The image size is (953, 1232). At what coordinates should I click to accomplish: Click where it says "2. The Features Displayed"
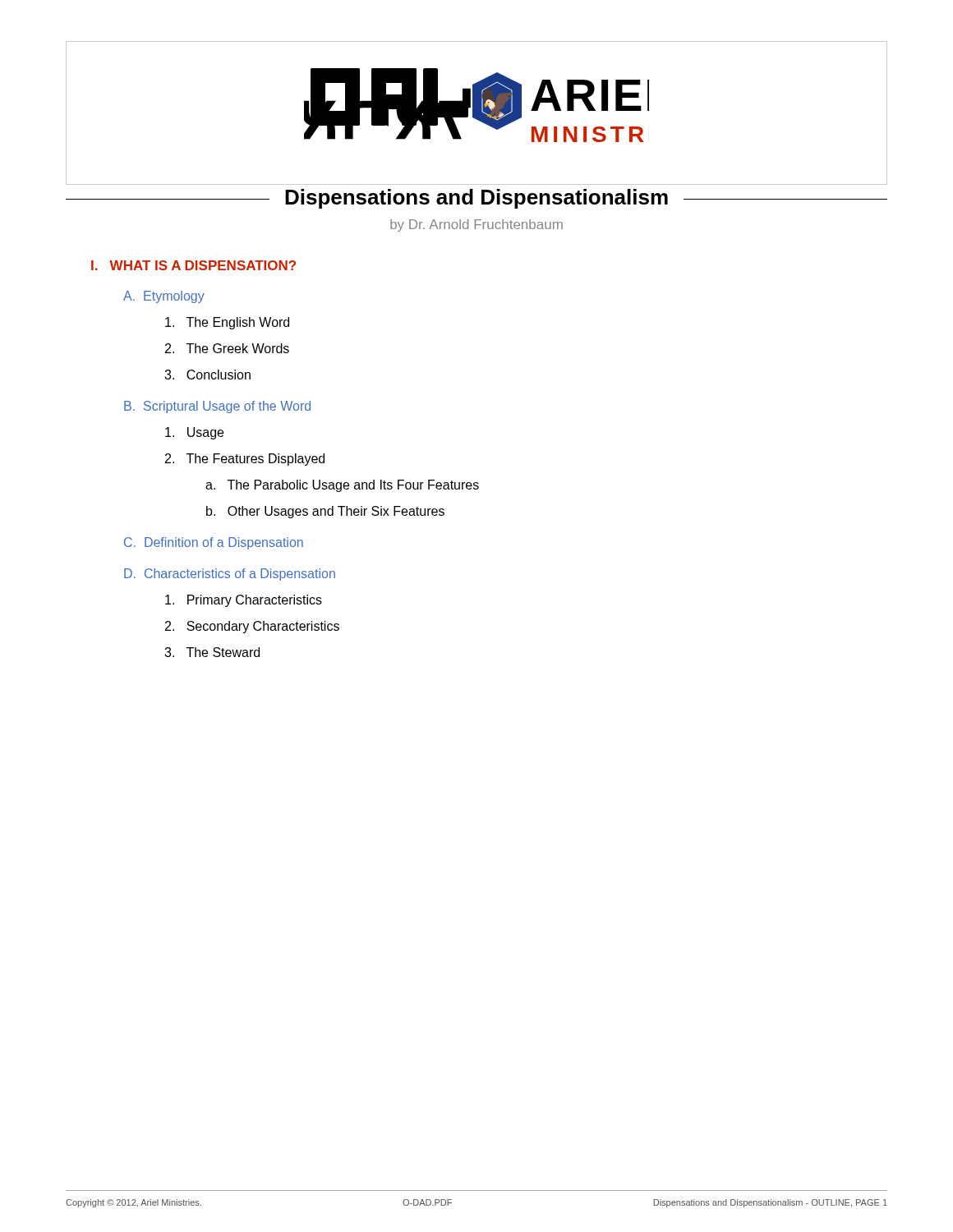coord(245,459)
